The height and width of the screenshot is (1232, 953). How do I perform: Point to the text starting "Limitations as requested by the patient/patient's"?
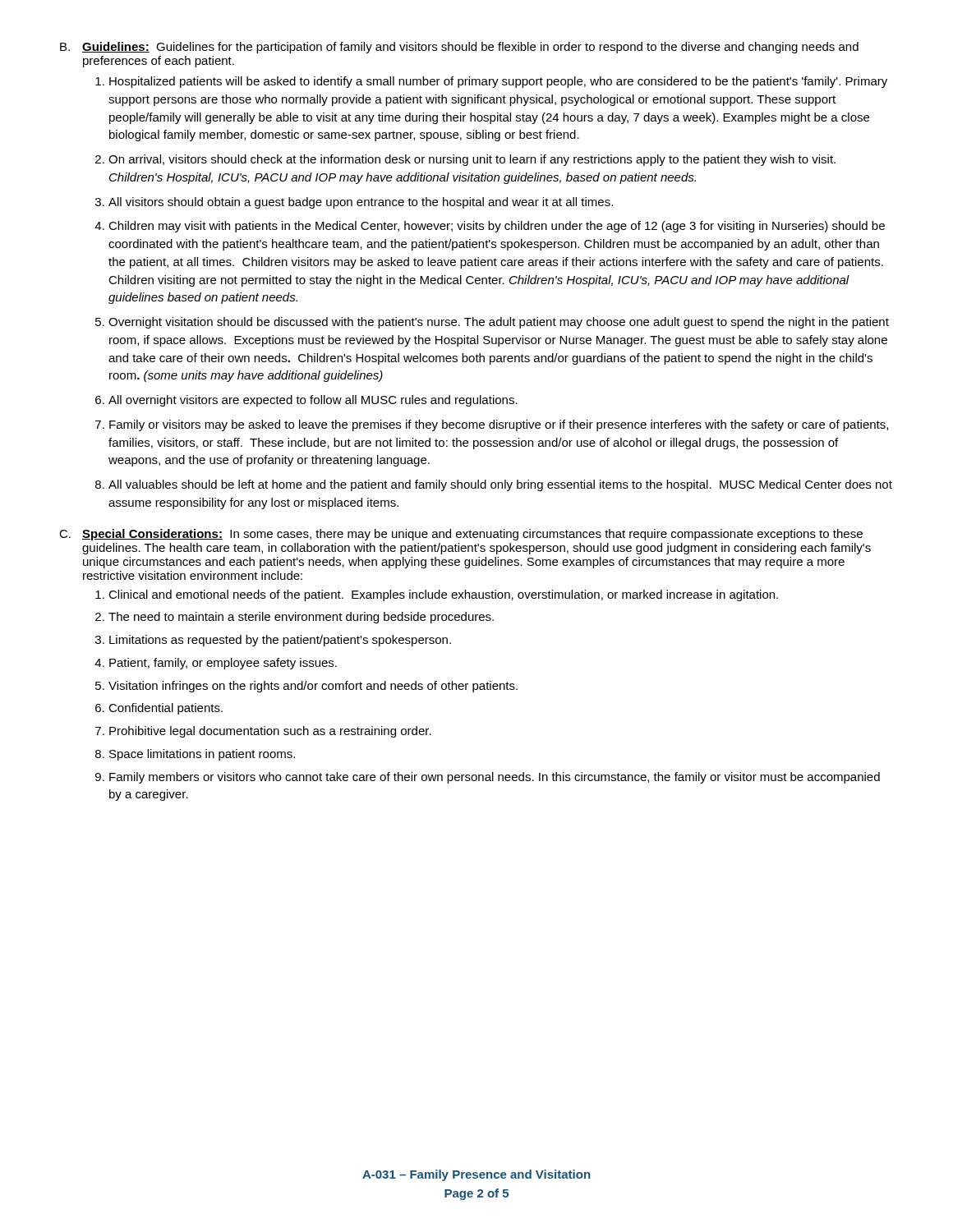pos(280,639)
